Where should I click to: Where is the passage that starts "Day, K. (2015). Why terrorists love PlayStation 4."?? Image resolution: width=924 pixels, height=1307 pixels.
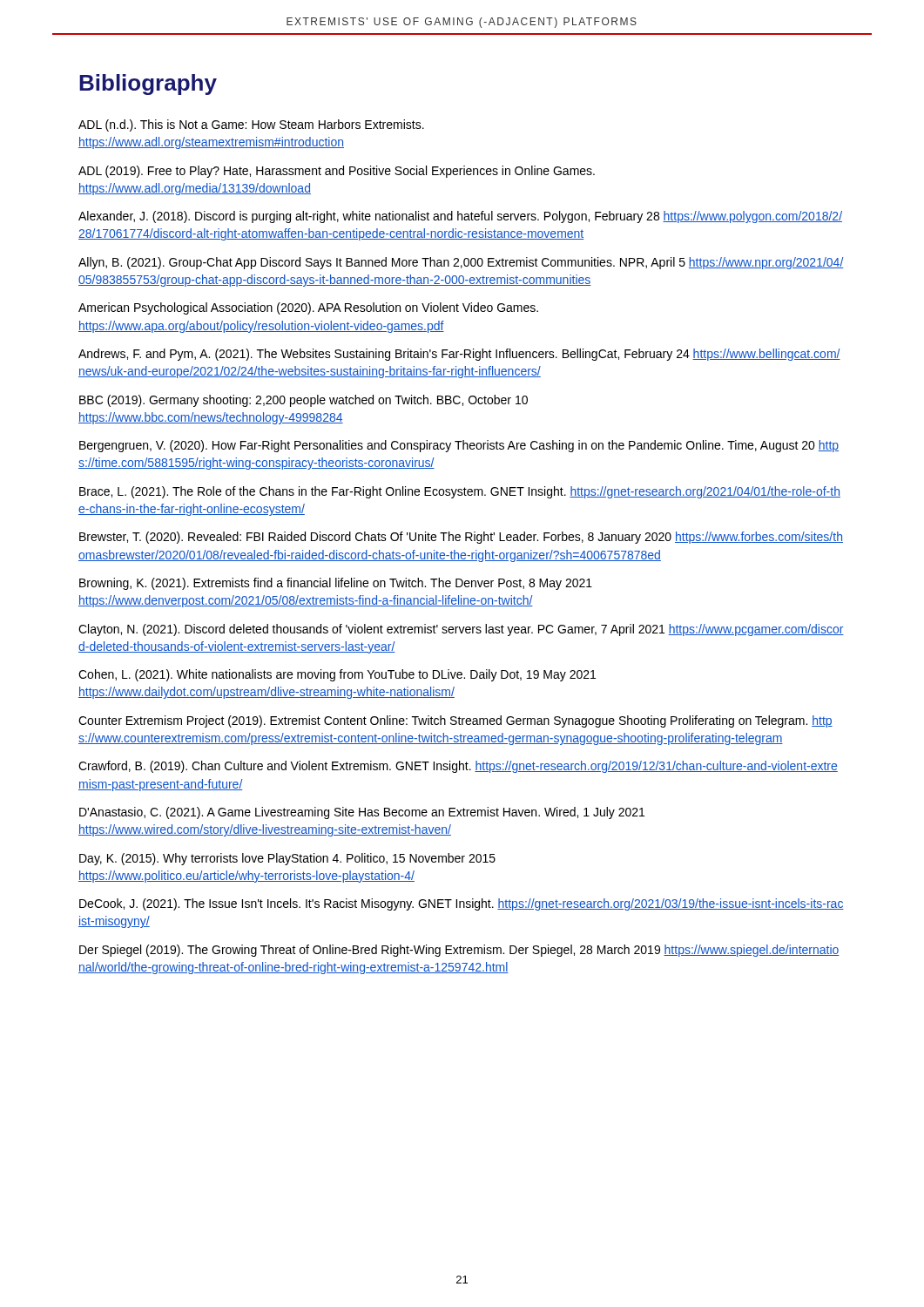[x=287, y=867]
